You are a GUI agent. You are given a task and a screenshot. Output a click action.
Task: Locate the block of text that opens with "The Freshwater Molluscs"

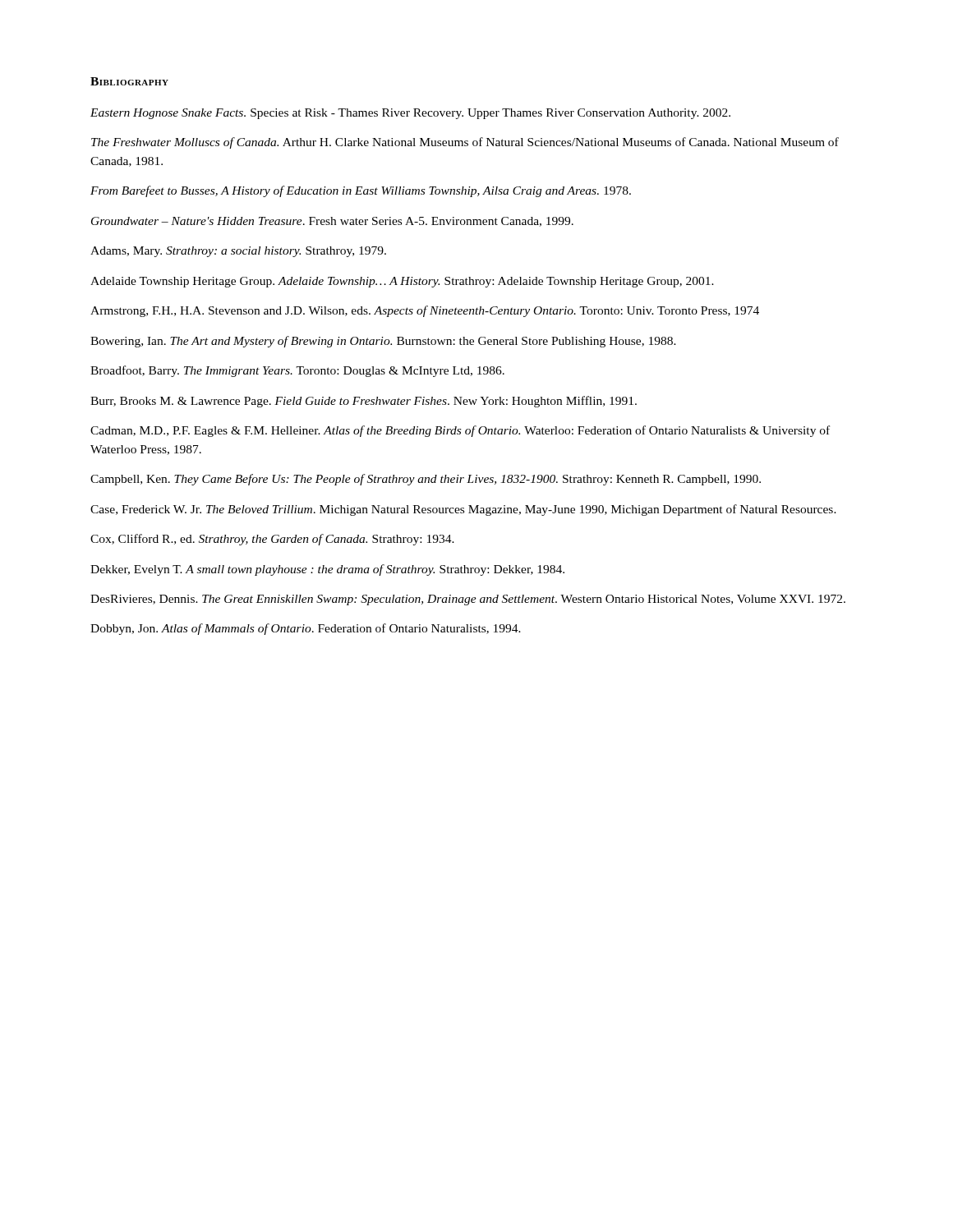click(464, 151)
